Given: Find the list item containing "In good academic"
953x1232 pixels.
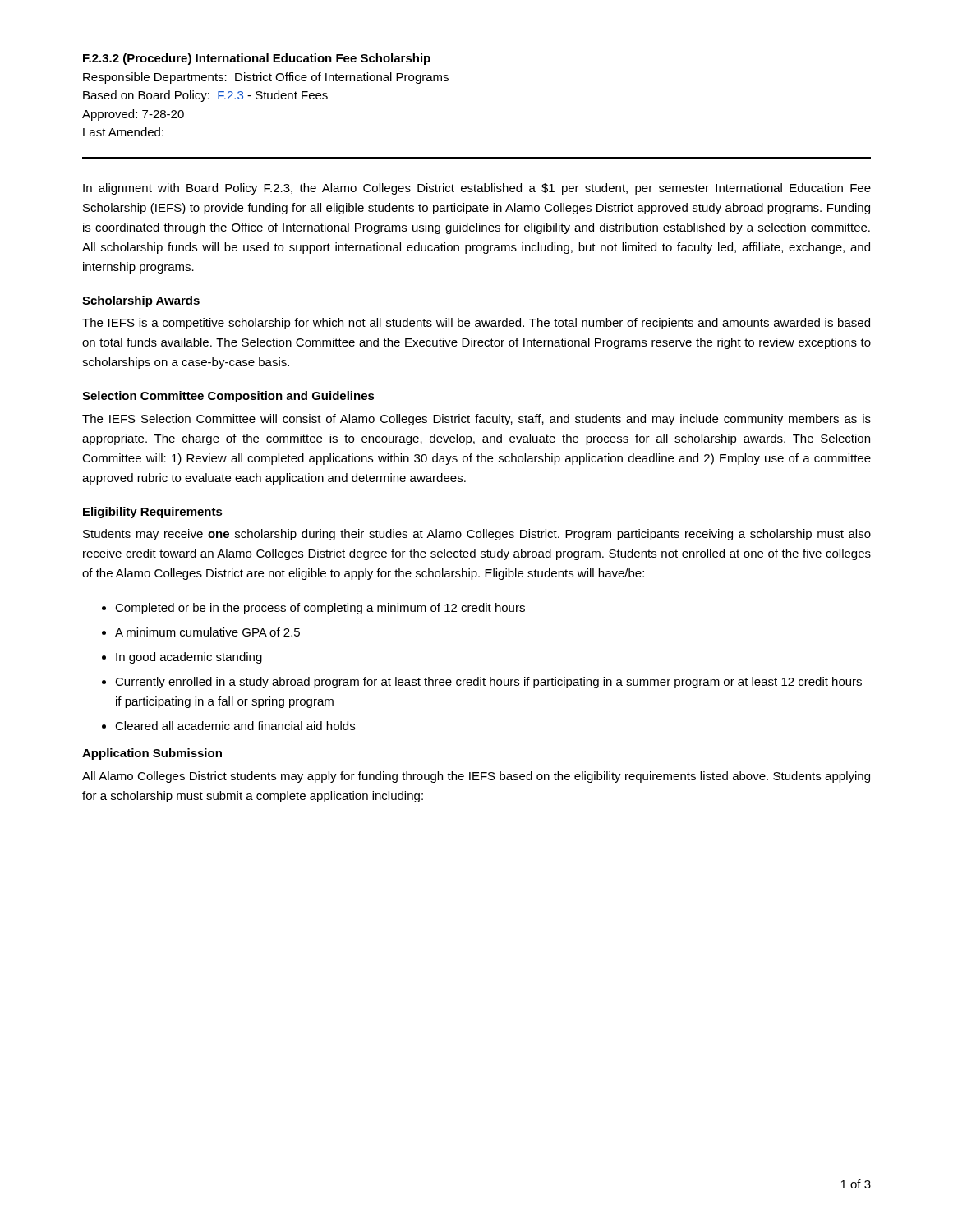Looking at the screenshot, I should [x=189, y=657].
